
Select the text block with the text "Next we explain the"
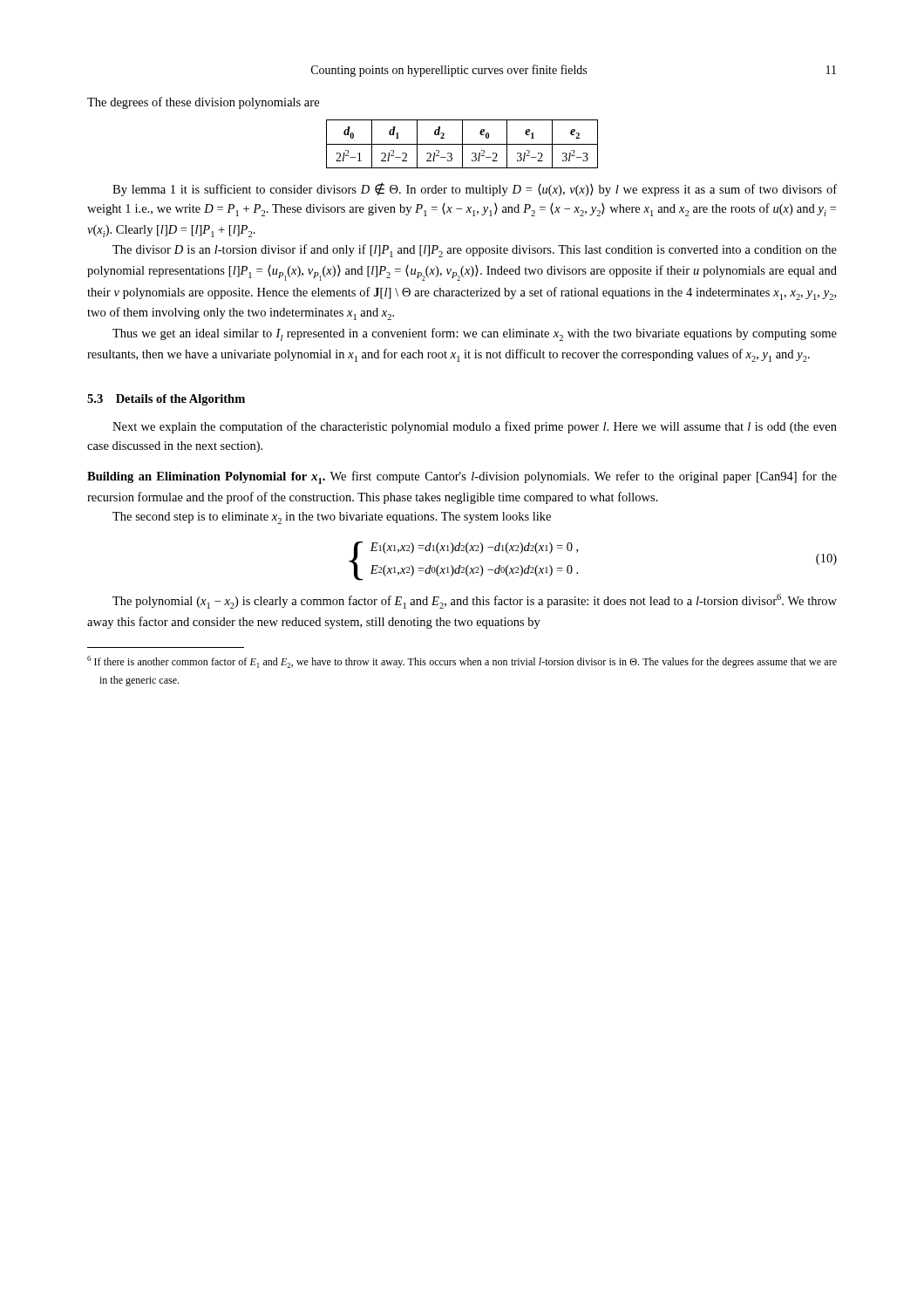(462, 436)
